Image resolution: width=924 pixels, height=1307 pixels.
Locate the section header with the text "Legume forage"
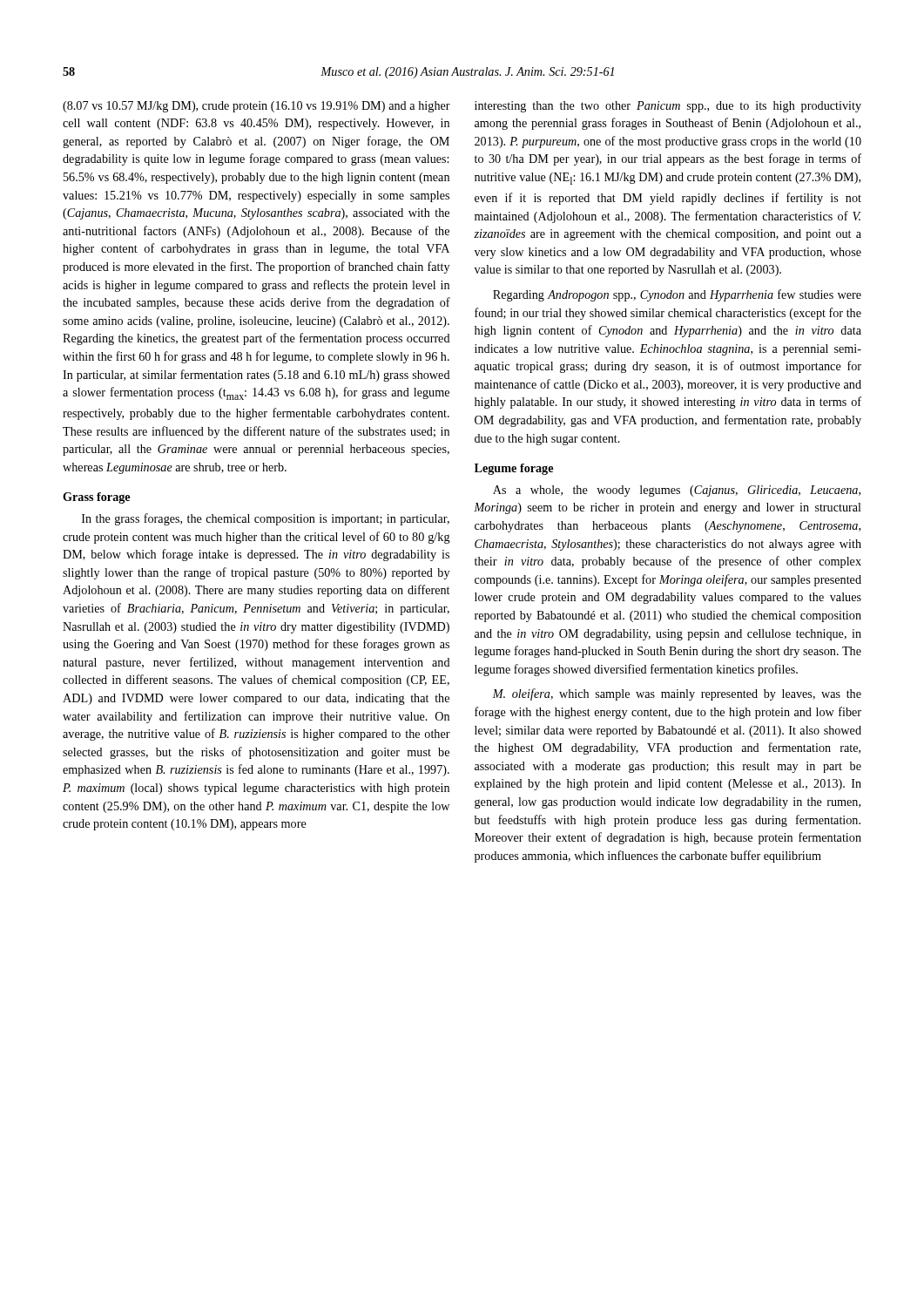514,469
